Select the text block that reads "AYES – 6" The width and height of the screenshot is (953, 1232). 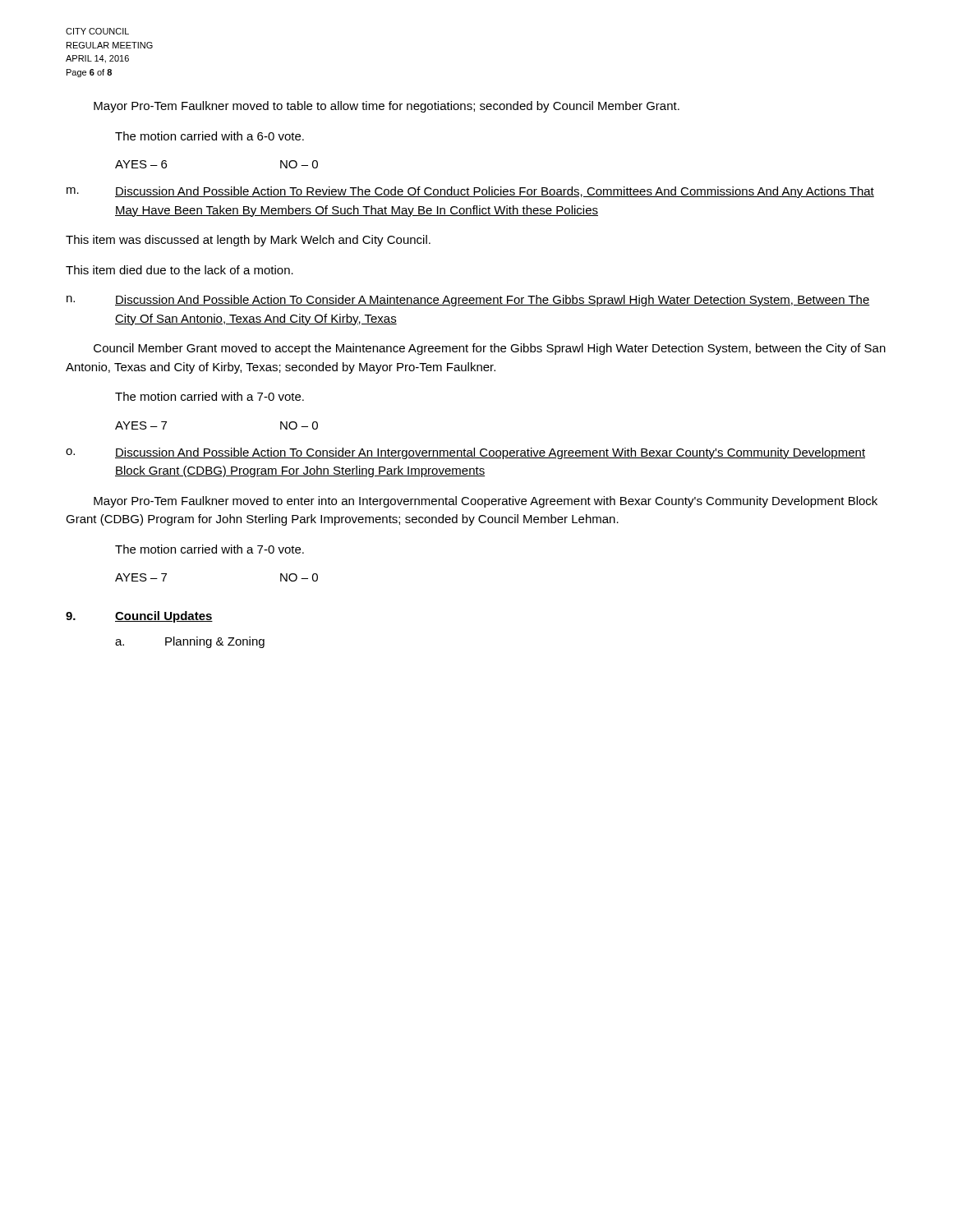point(279,164)
